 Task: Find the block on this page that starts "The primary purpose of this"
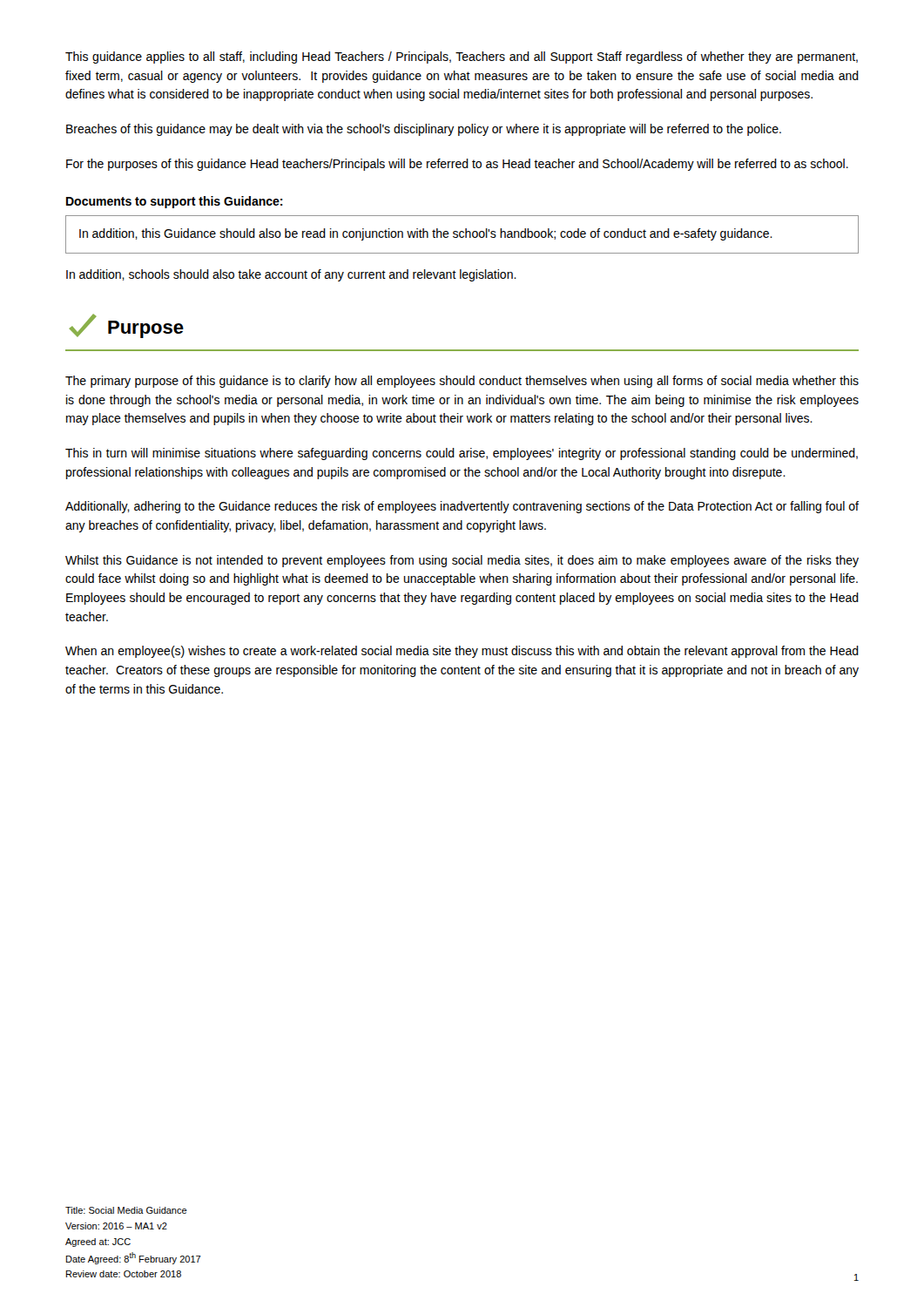(x=462, y=400)
